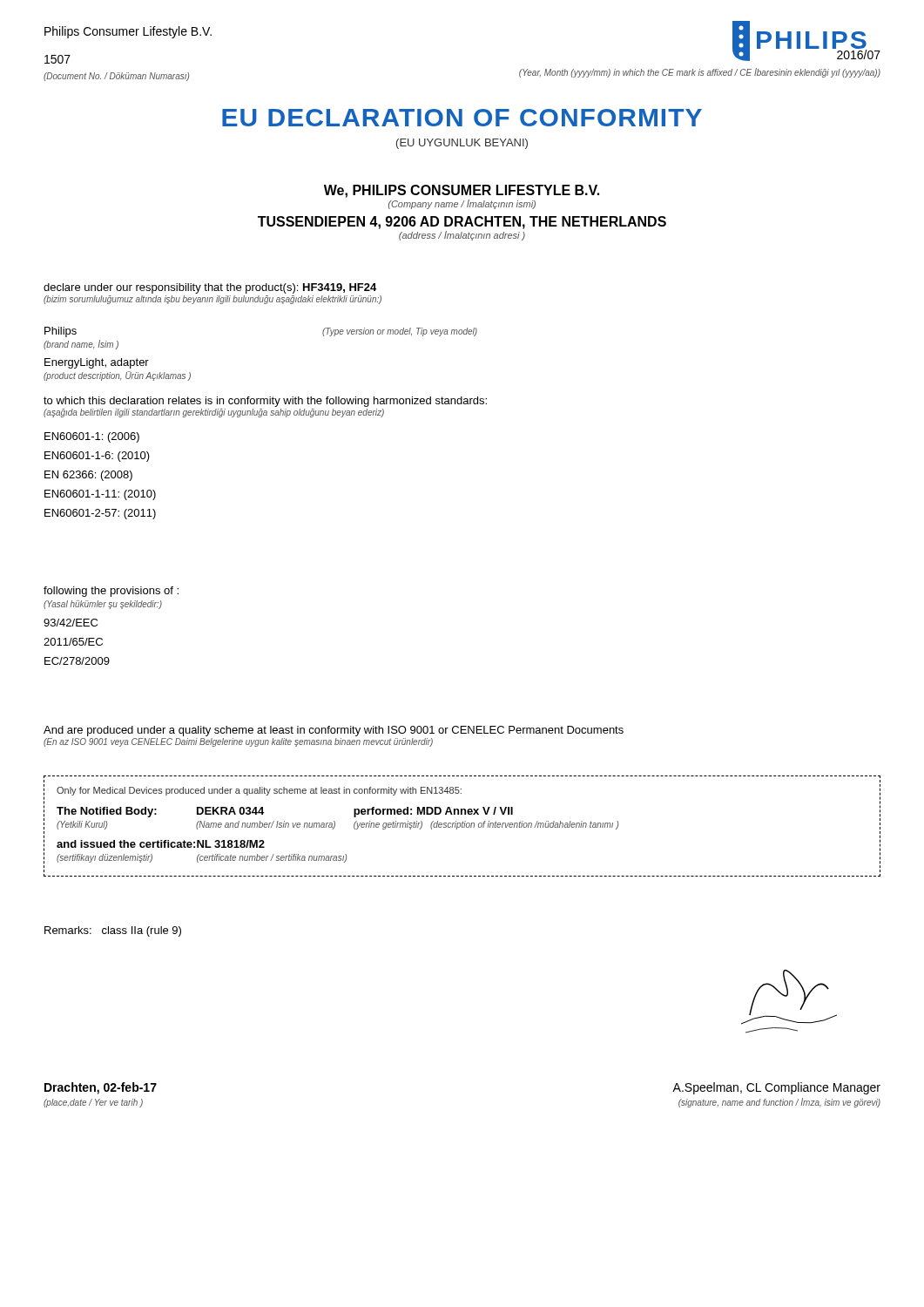Locate the text "Remarks: class IIa (rule 9)"
Image resolution: width=924 pixels, height=1307 pixels.
tap(113, 930)
